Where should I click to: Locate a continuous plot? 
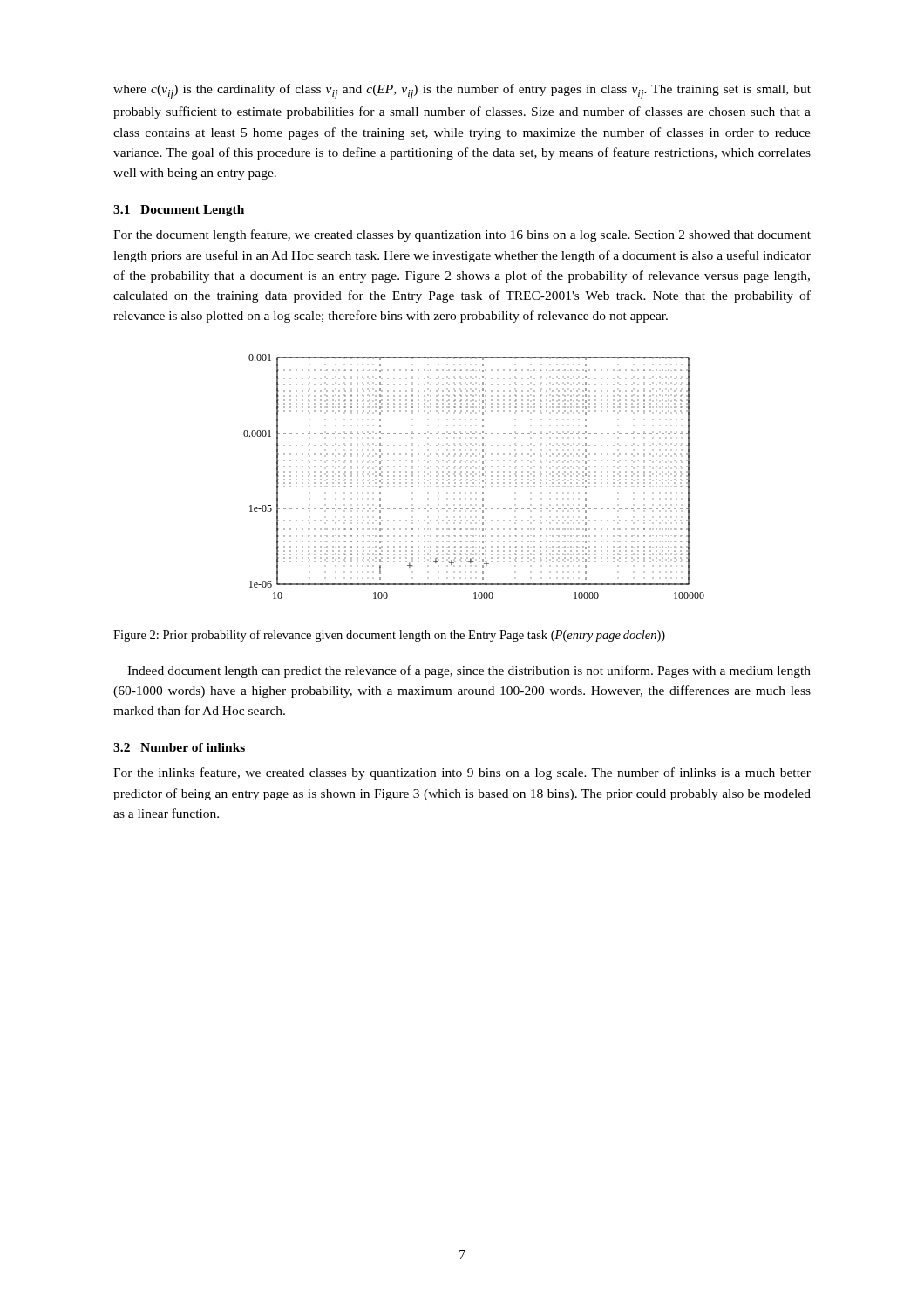tap(462, 485)
